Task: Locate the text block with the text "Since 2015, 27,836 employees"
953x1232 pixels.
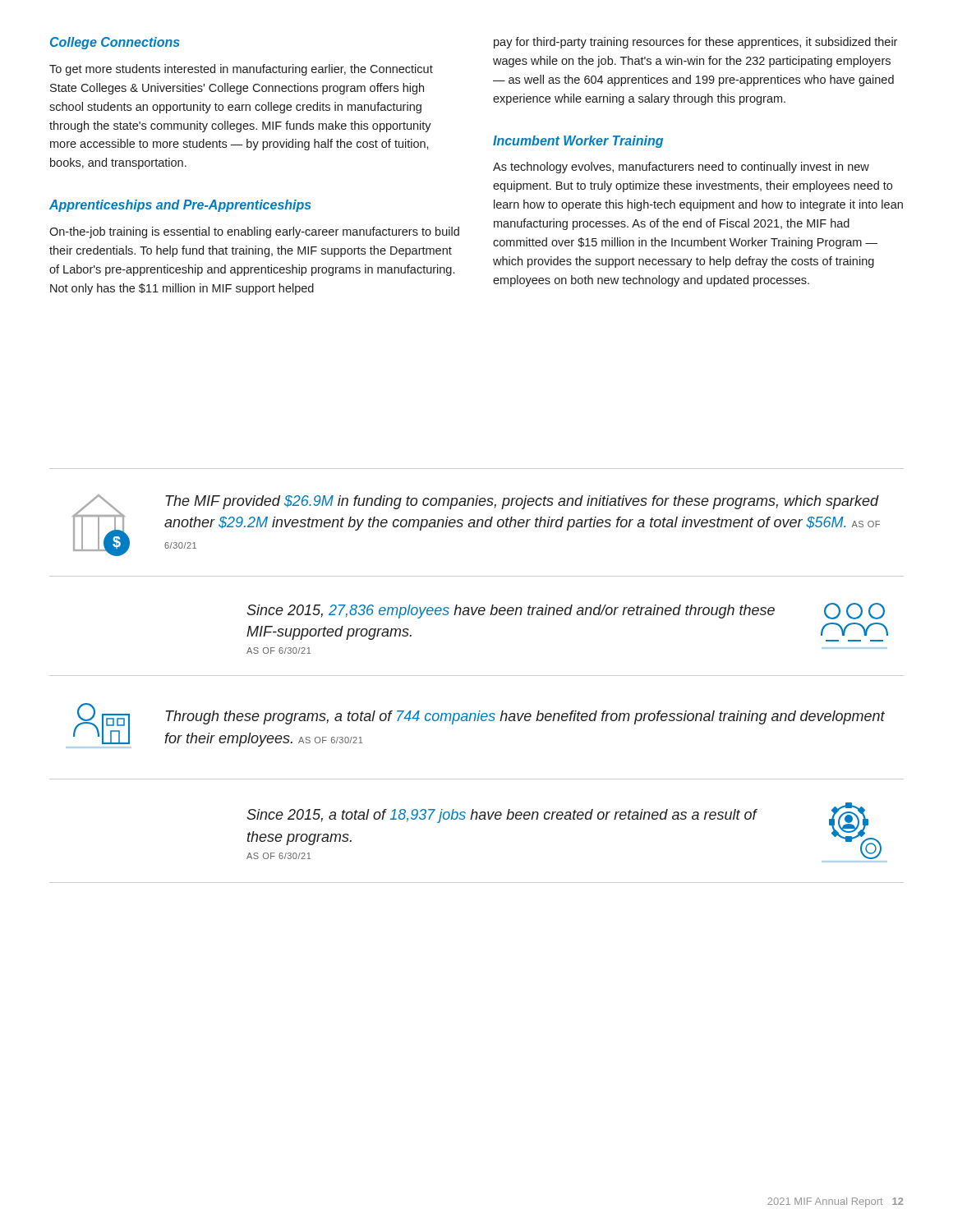Action: [511, 621]
